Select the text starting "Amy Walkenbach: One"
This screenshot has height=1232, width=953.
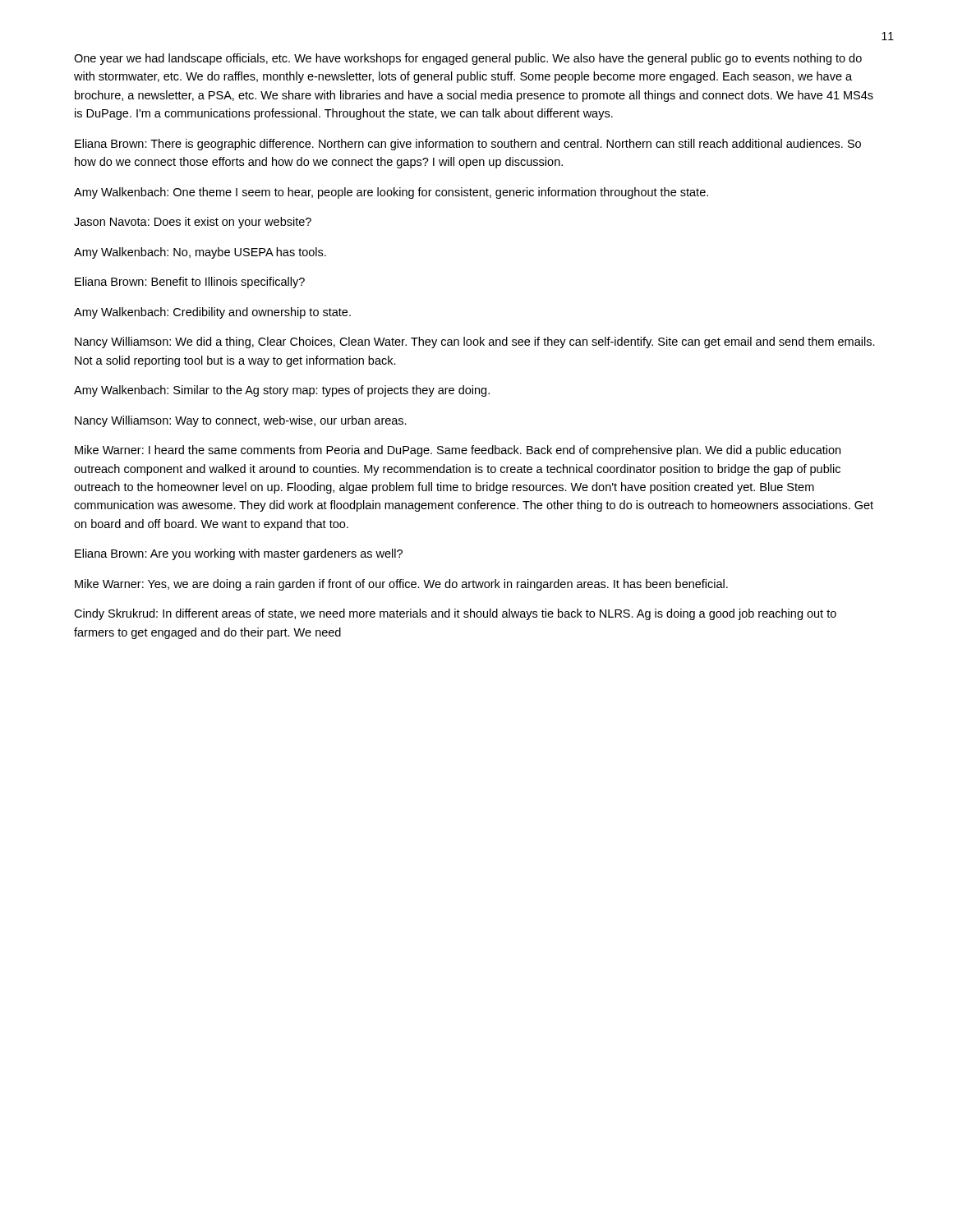(392, 192)
